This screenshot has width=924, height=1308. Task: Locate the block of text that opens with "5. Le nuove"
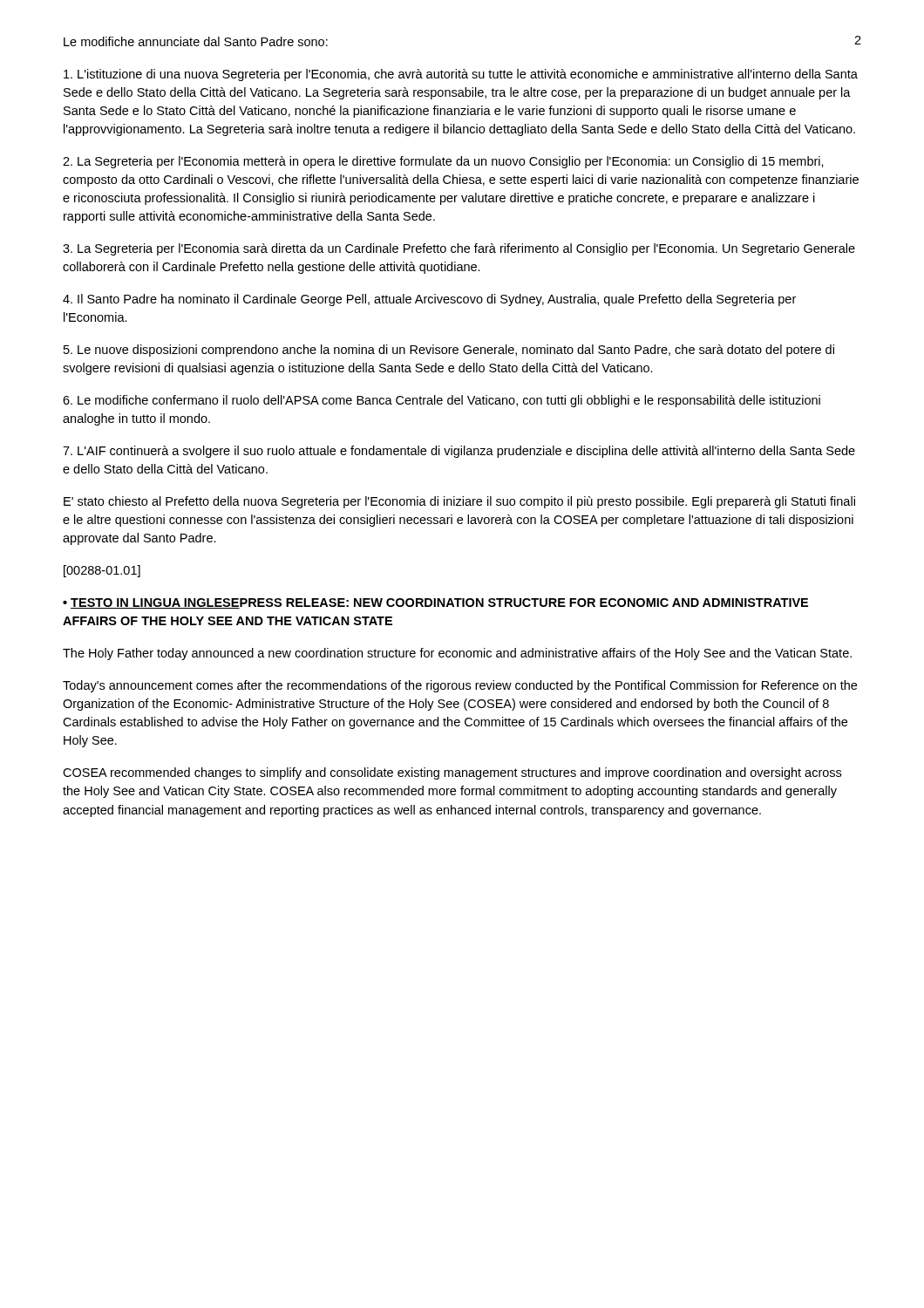point(449,359)
